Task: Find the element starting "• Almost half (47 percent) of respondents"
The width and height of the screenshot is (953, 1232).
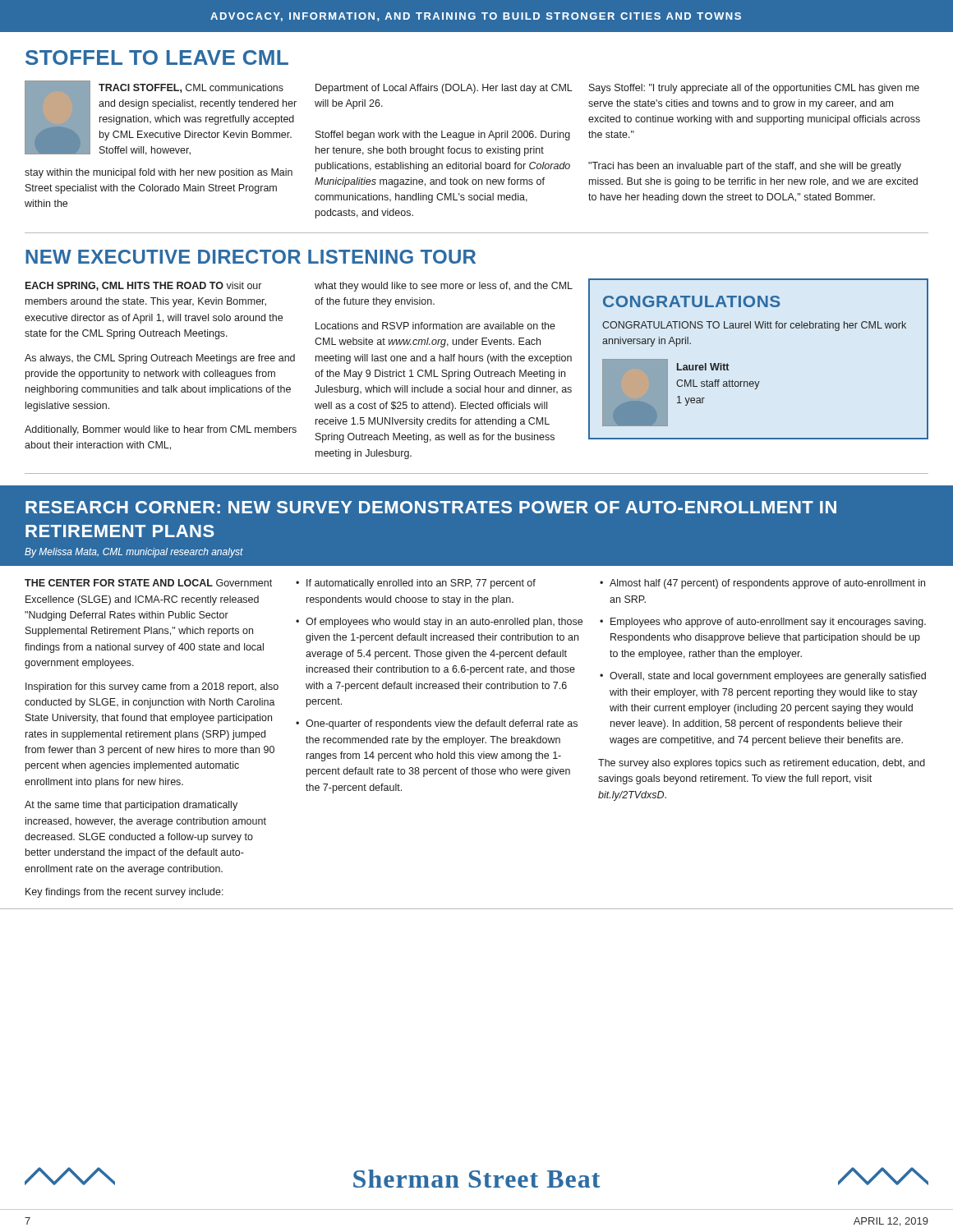Action: [x=763, y=590]
